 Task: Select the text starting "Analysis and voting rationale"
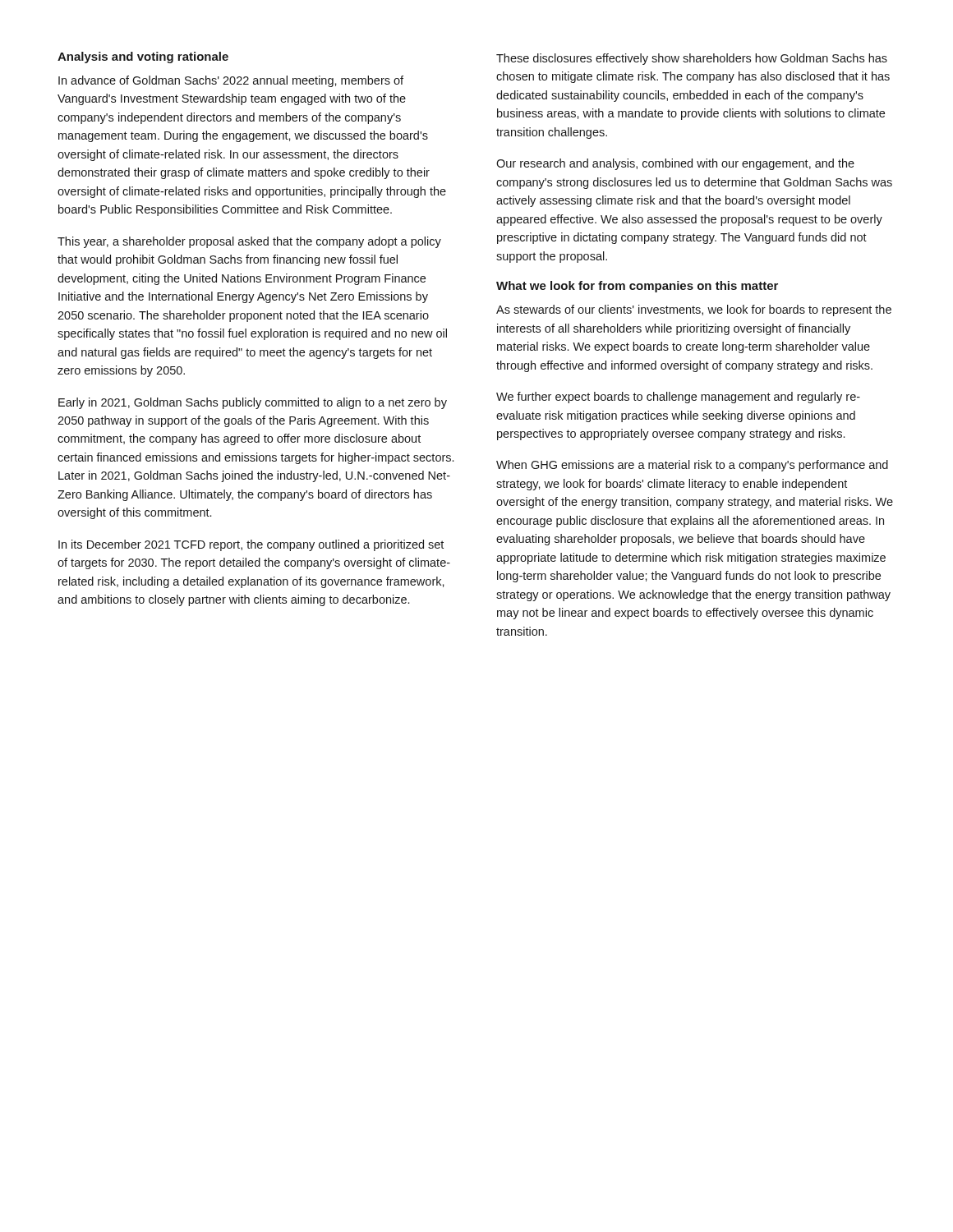(143, 56)
